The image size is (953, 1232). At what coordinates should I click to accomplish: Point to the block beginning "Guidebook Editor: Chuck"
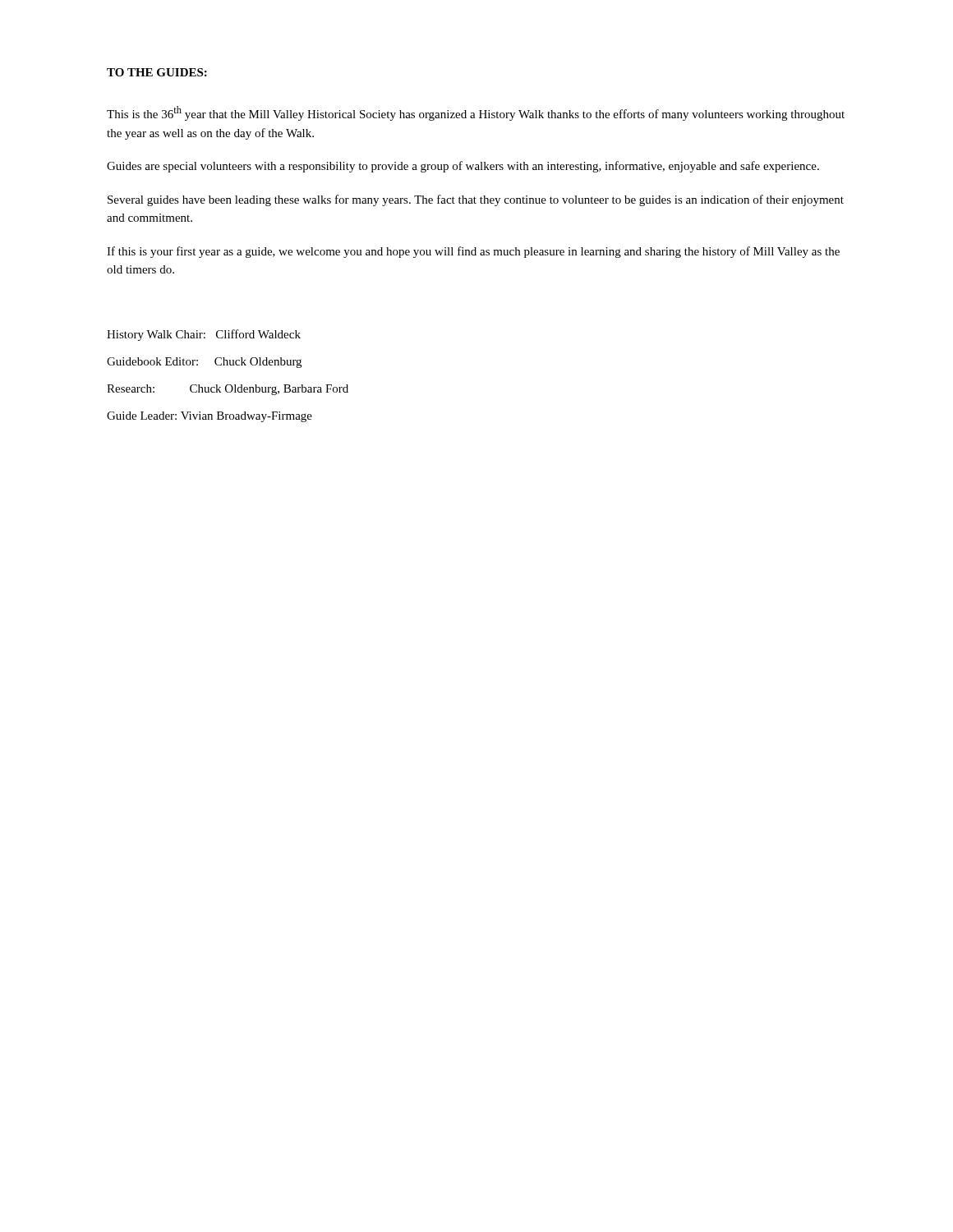[x=204, y=361]
